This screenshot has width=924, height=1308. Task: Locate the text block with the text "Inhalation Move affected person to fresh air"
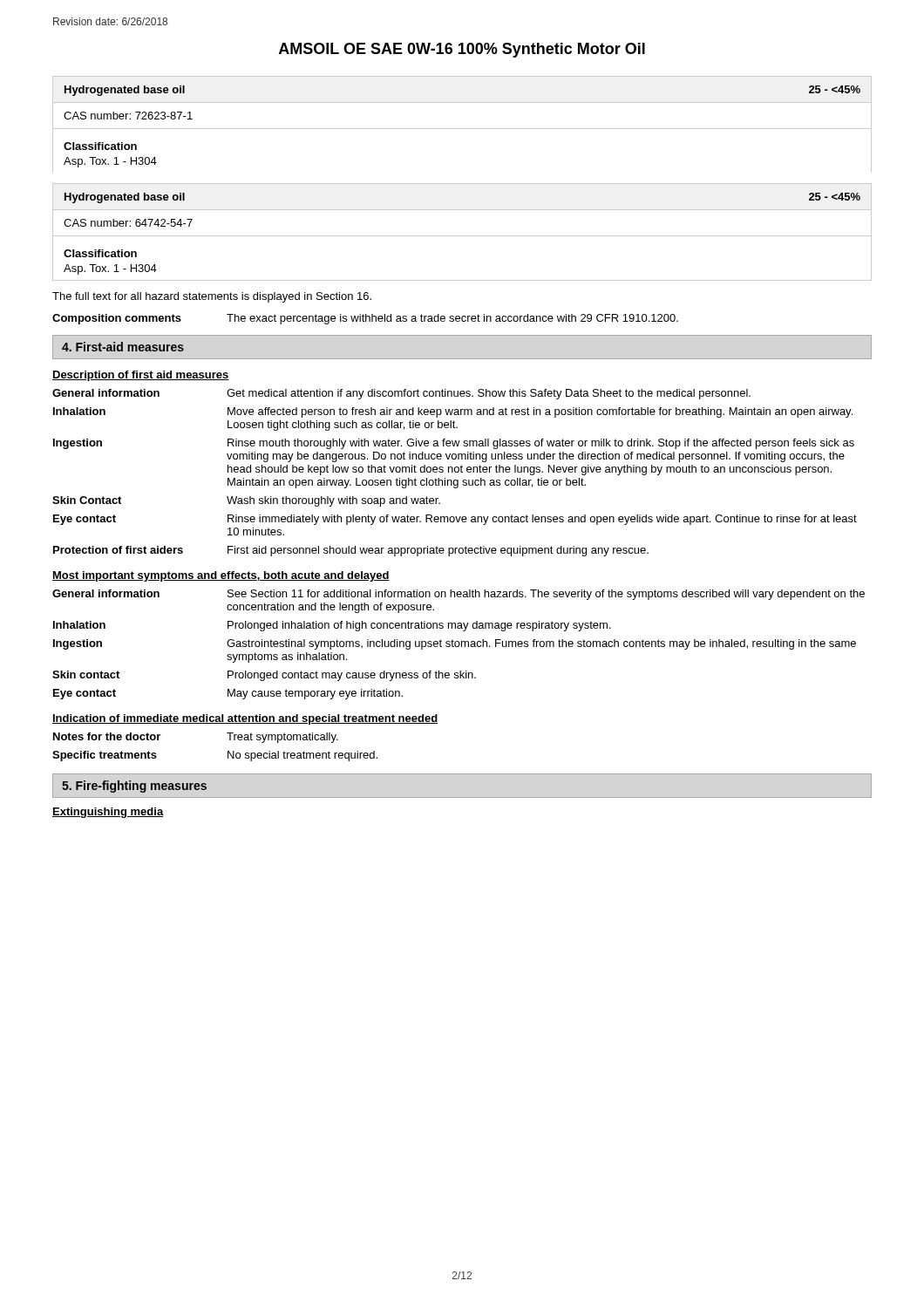coord(462,418)
